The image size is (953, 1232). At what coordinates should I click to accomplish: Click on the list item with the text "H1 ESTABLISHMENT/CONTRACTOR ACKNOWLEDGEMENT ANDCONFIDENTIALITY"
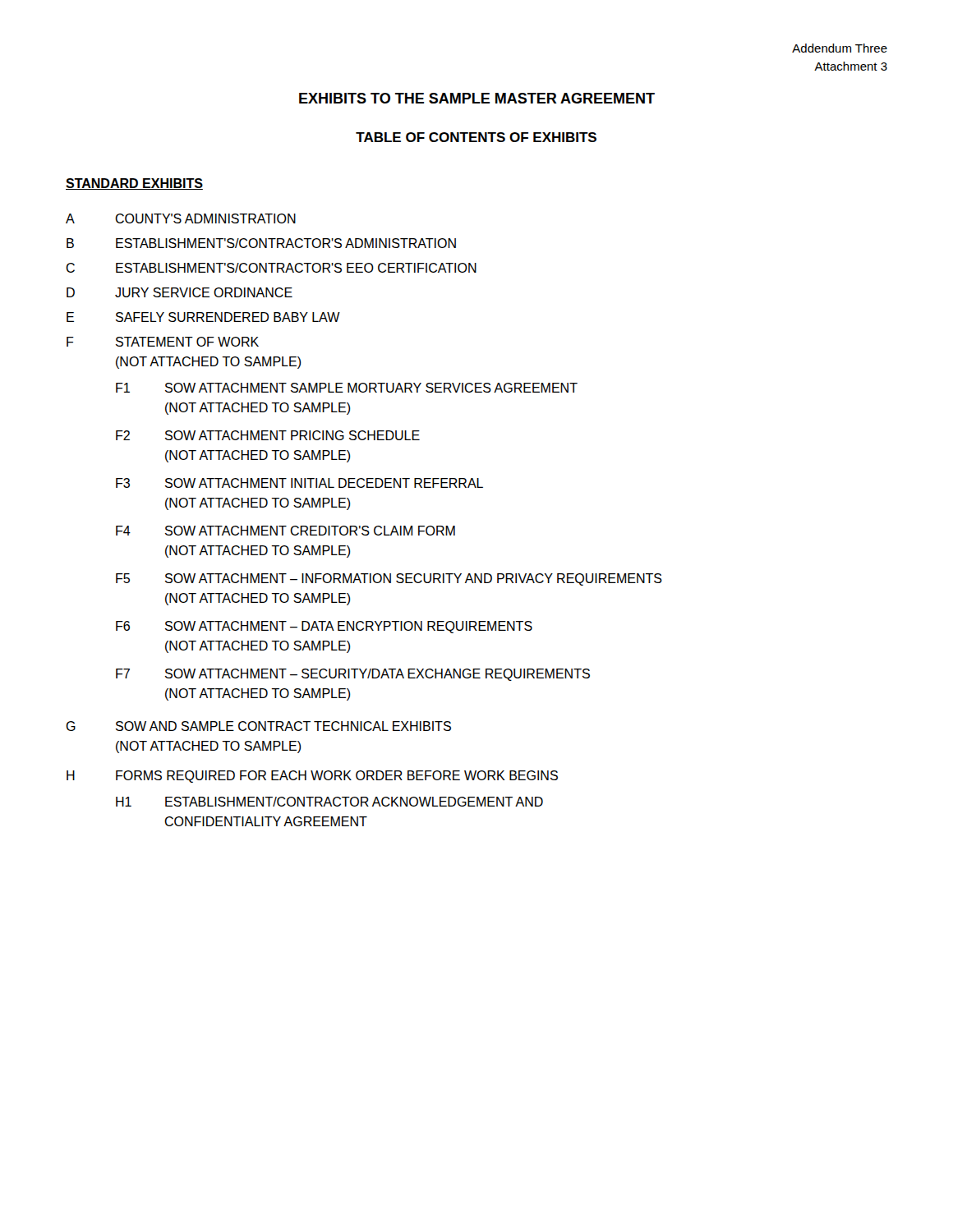click(x=501, y=812)
